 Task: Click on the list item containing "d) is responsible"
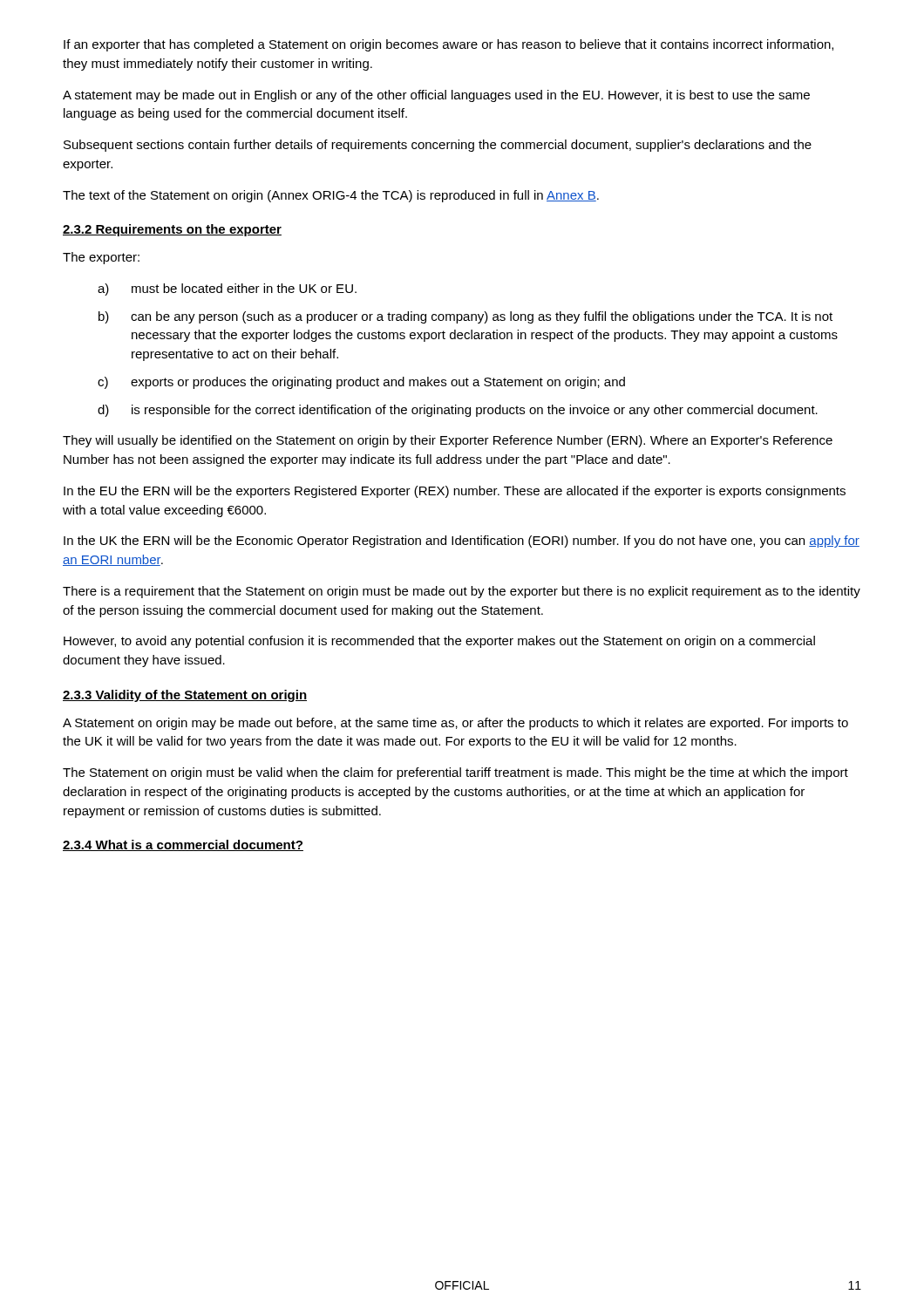pos(462,409)
